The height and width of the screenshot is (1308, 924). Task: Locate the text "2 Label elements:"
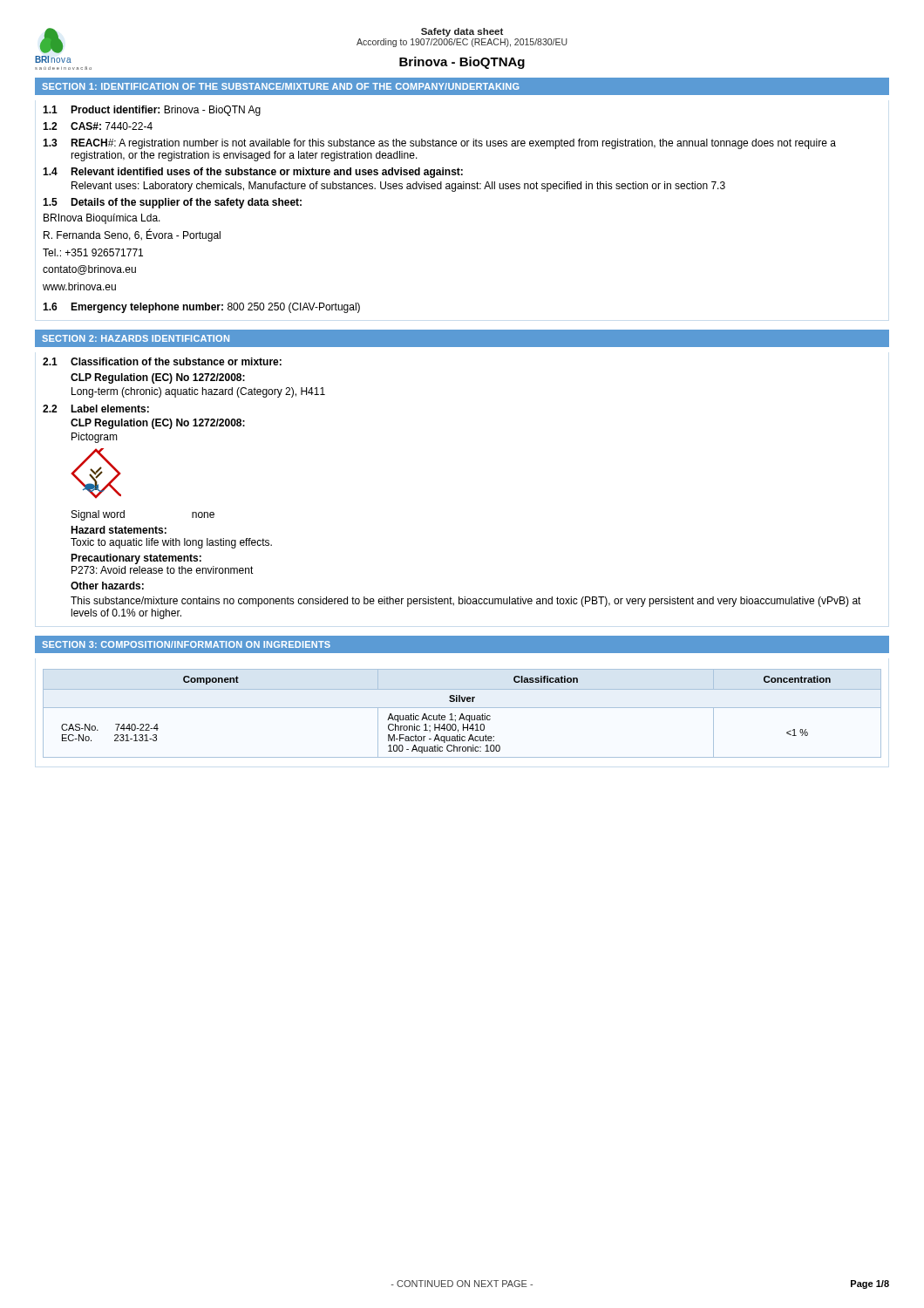96,409
